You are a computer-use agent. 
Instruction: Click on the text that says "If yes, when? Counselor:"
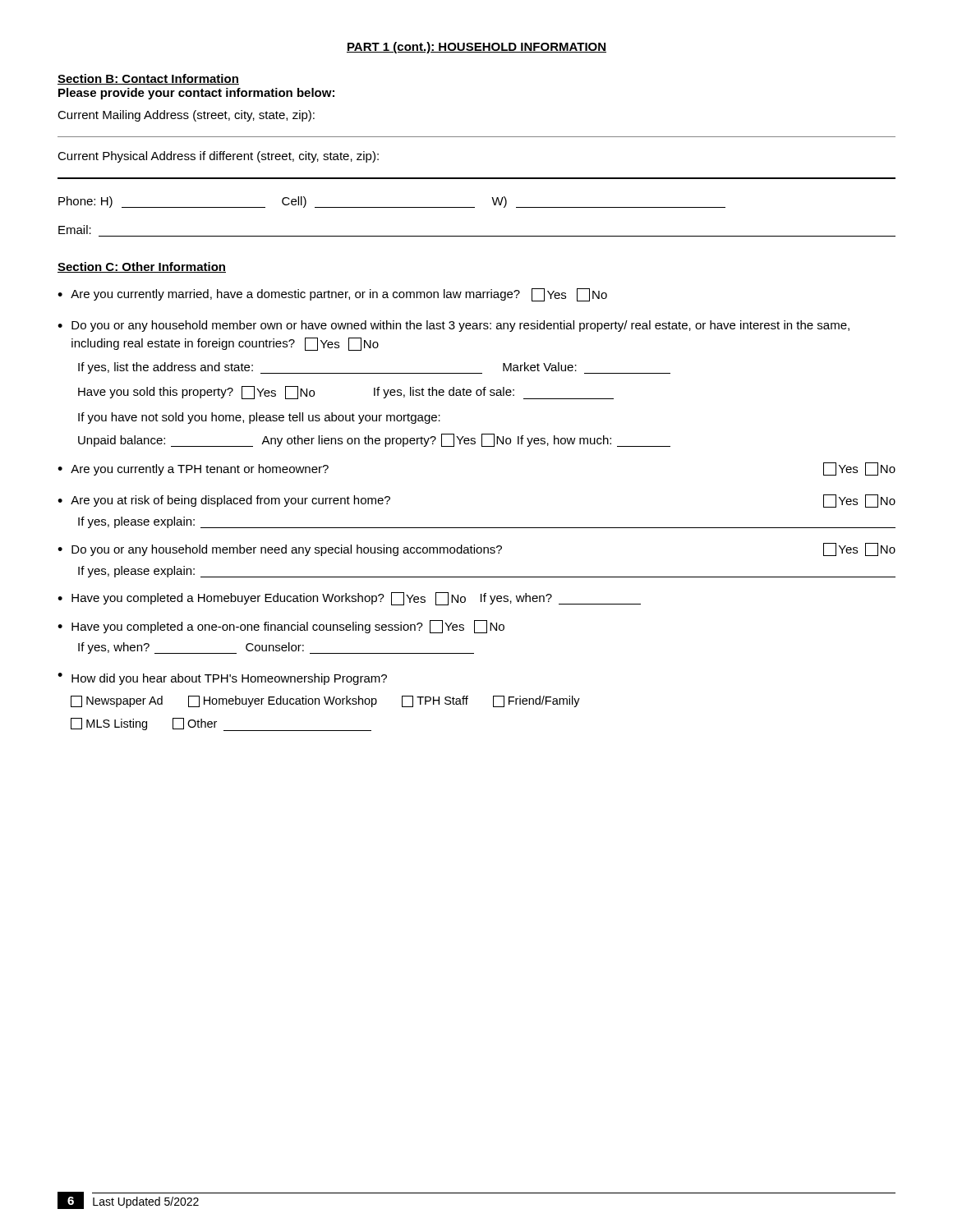pyautogui.click(x=276, y=647)
